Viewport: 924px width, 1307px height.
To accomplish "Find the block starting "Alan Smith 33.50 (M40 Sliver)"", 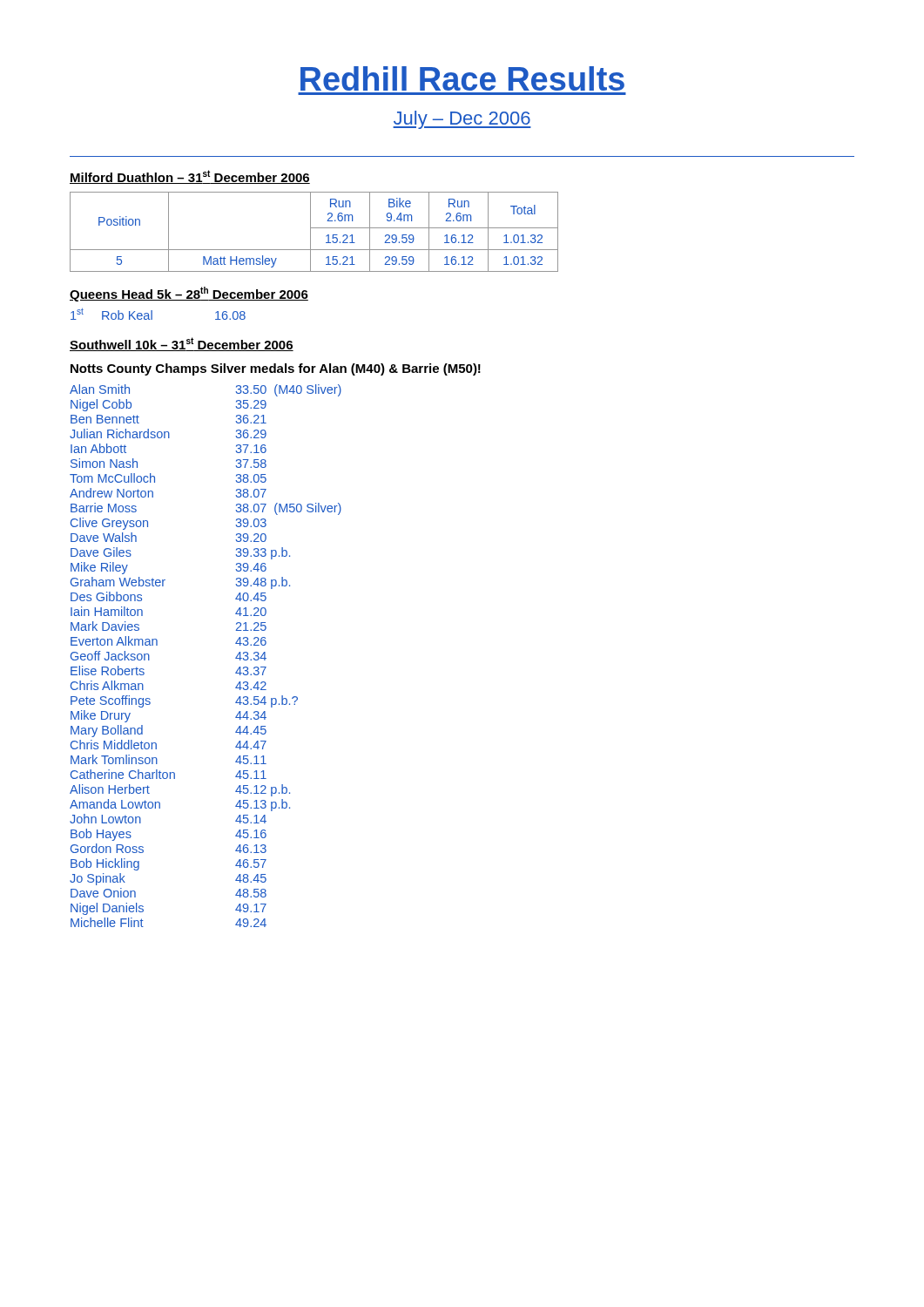I will point(102,390).
